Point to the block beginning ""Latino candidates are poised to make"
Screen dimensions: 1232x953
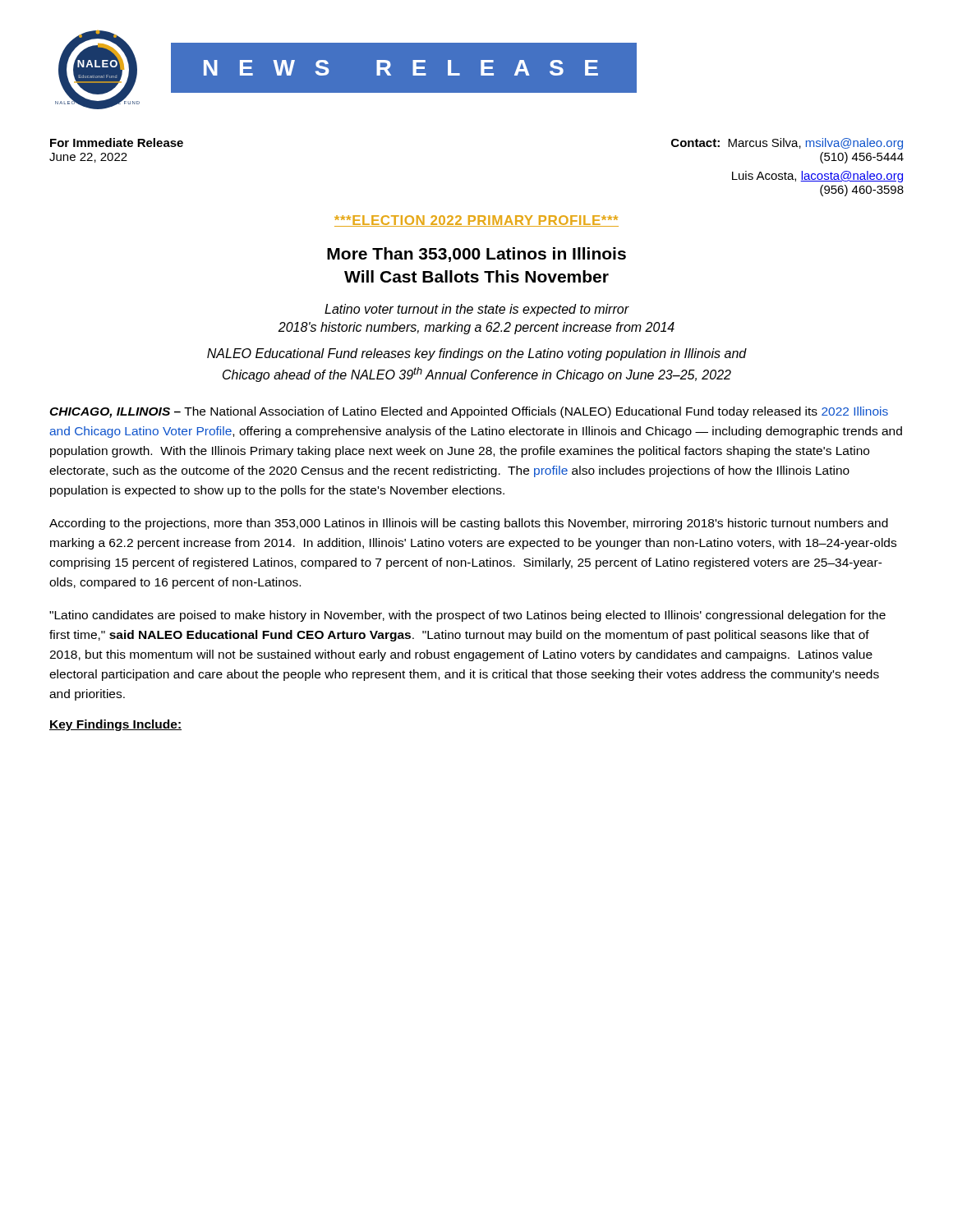coord(468,654)
